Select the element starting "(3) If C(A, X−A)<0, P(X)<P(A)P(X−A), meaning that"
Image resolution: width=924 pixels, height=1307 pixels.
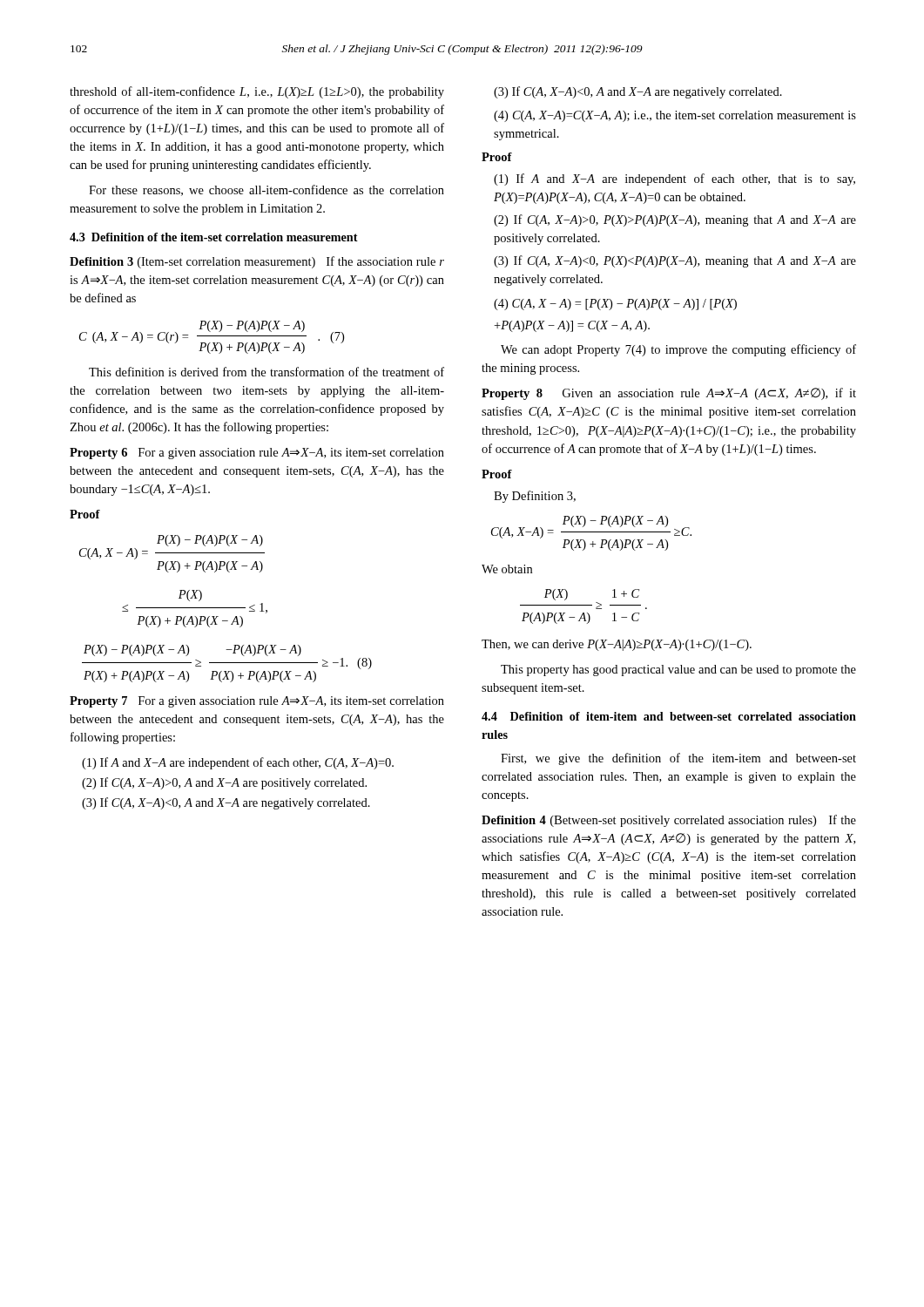(x=675, y=270)
